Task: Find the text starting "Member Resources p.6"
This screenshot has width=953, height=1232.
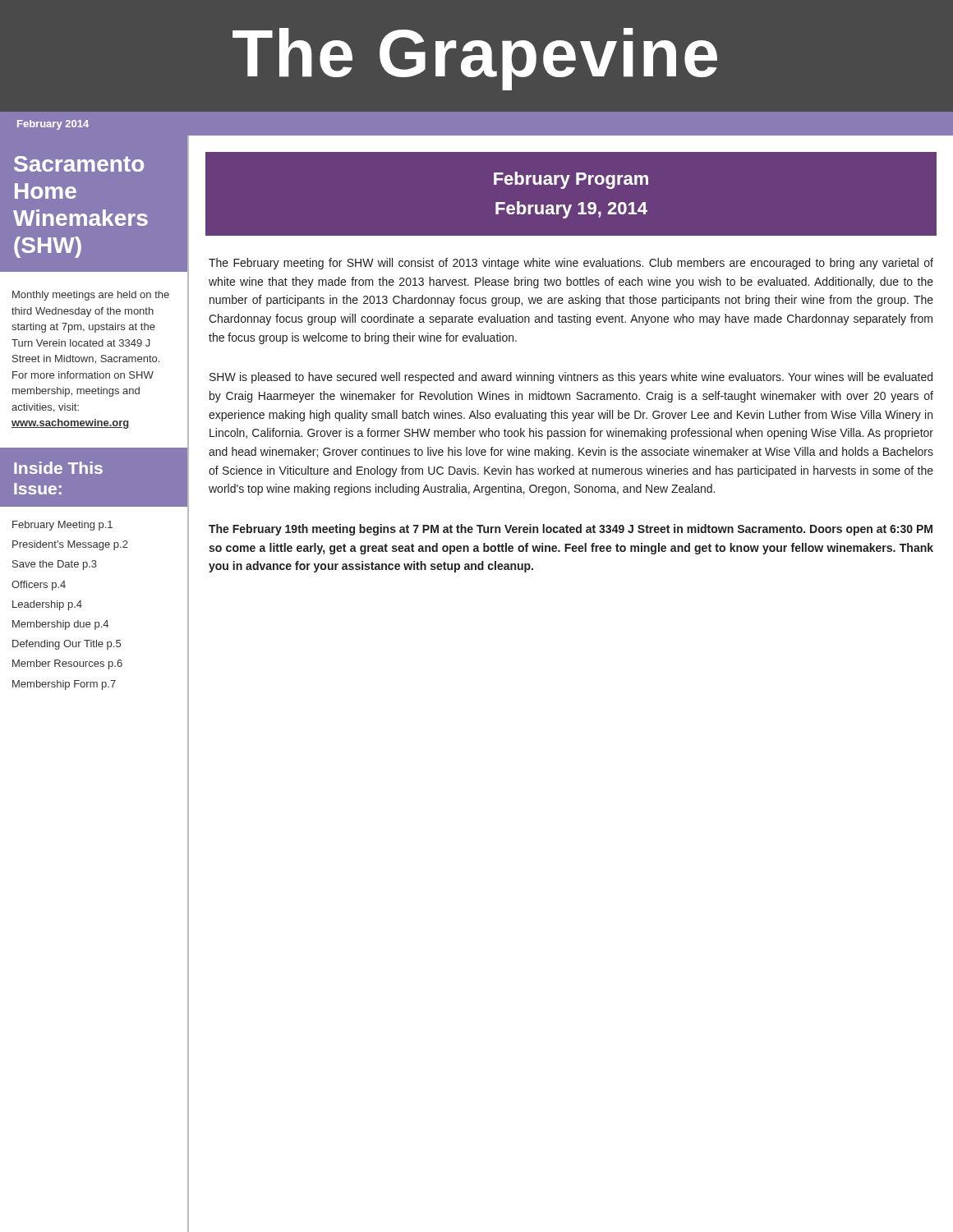Action: point(67,663)
